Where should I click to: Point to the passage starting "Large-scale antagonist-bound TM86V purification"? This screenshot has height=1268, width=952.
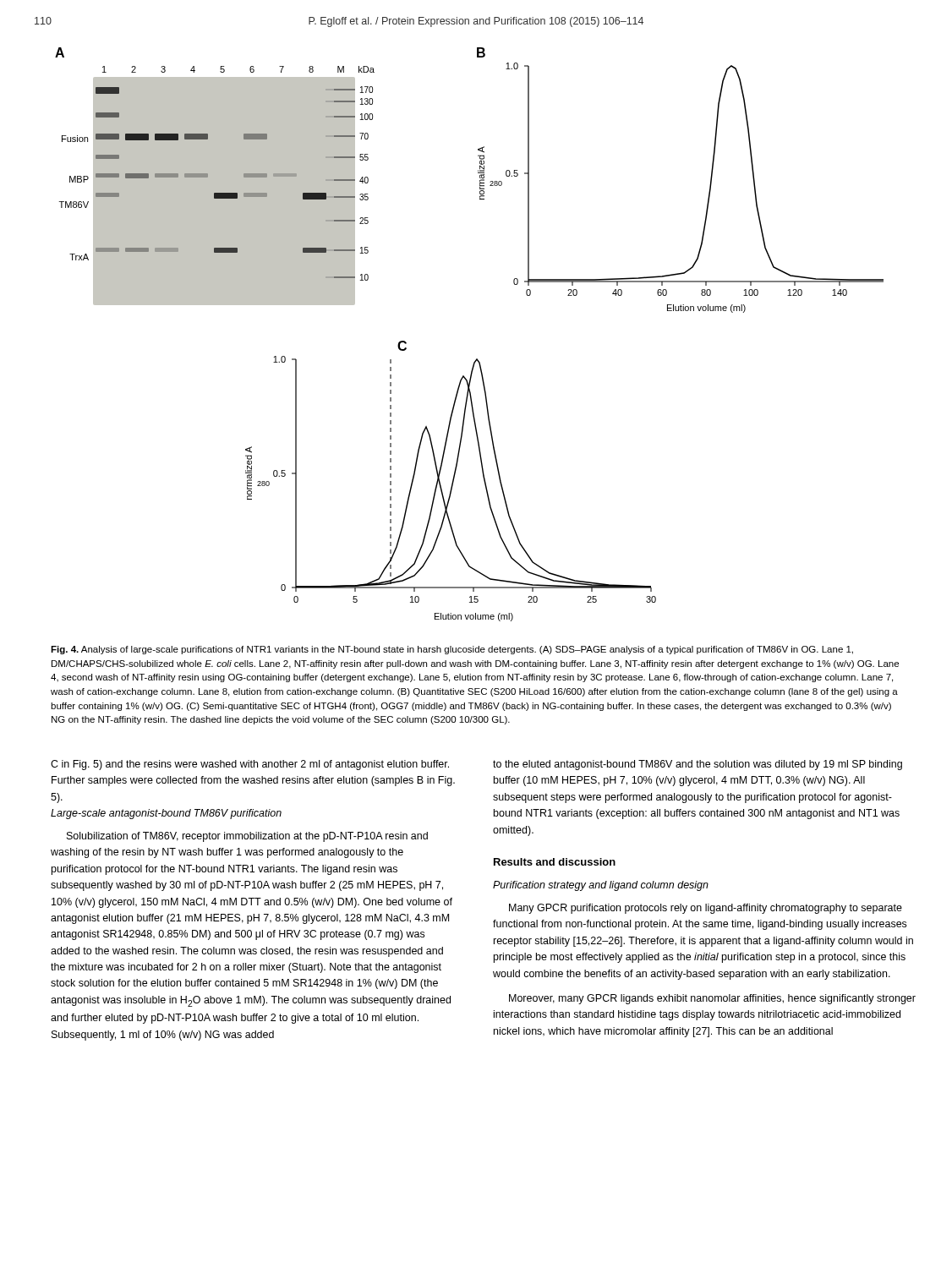(x=166, y=813)
